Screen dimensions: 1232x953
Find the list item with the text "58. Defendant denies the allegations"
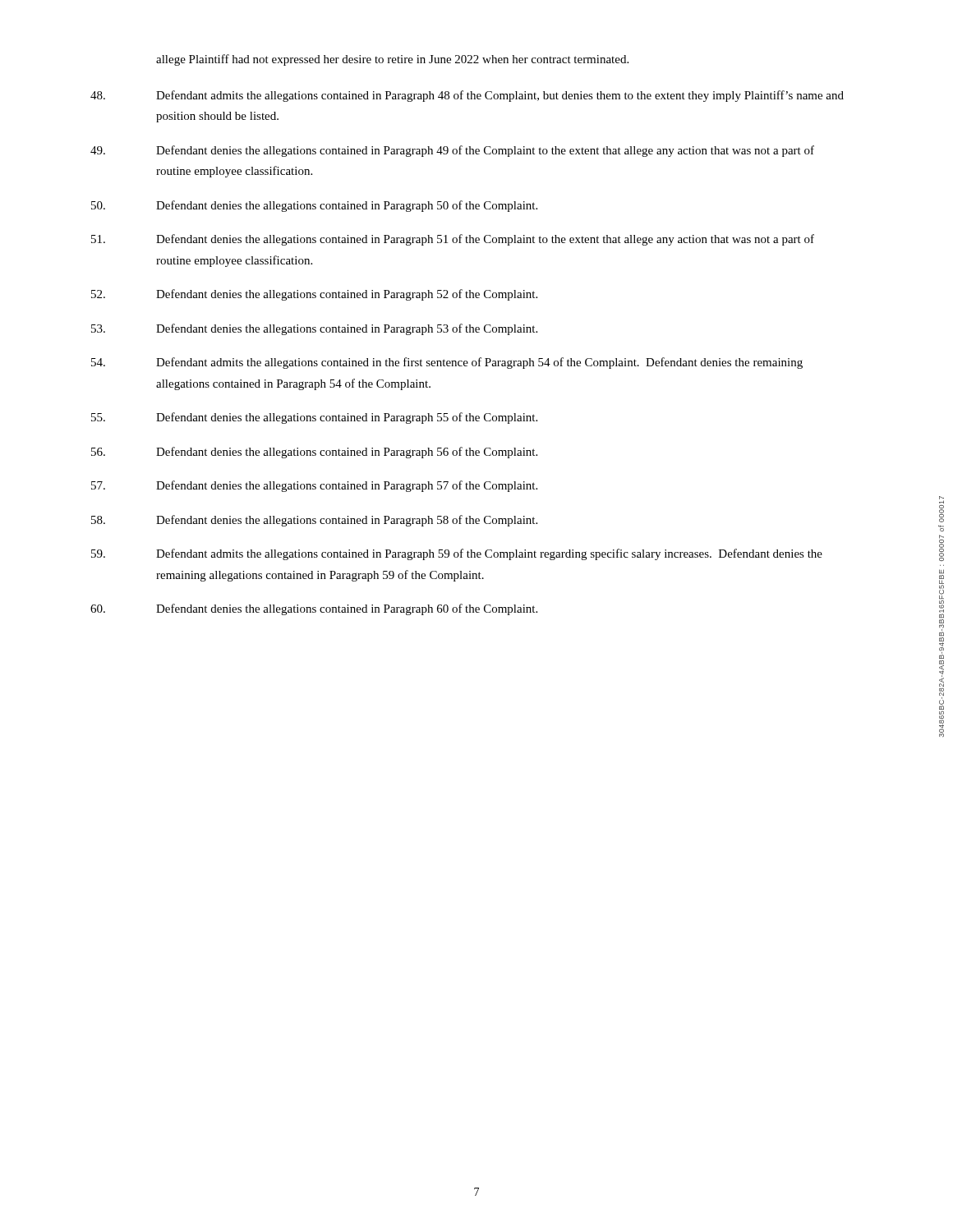click(x=468, y=520)
